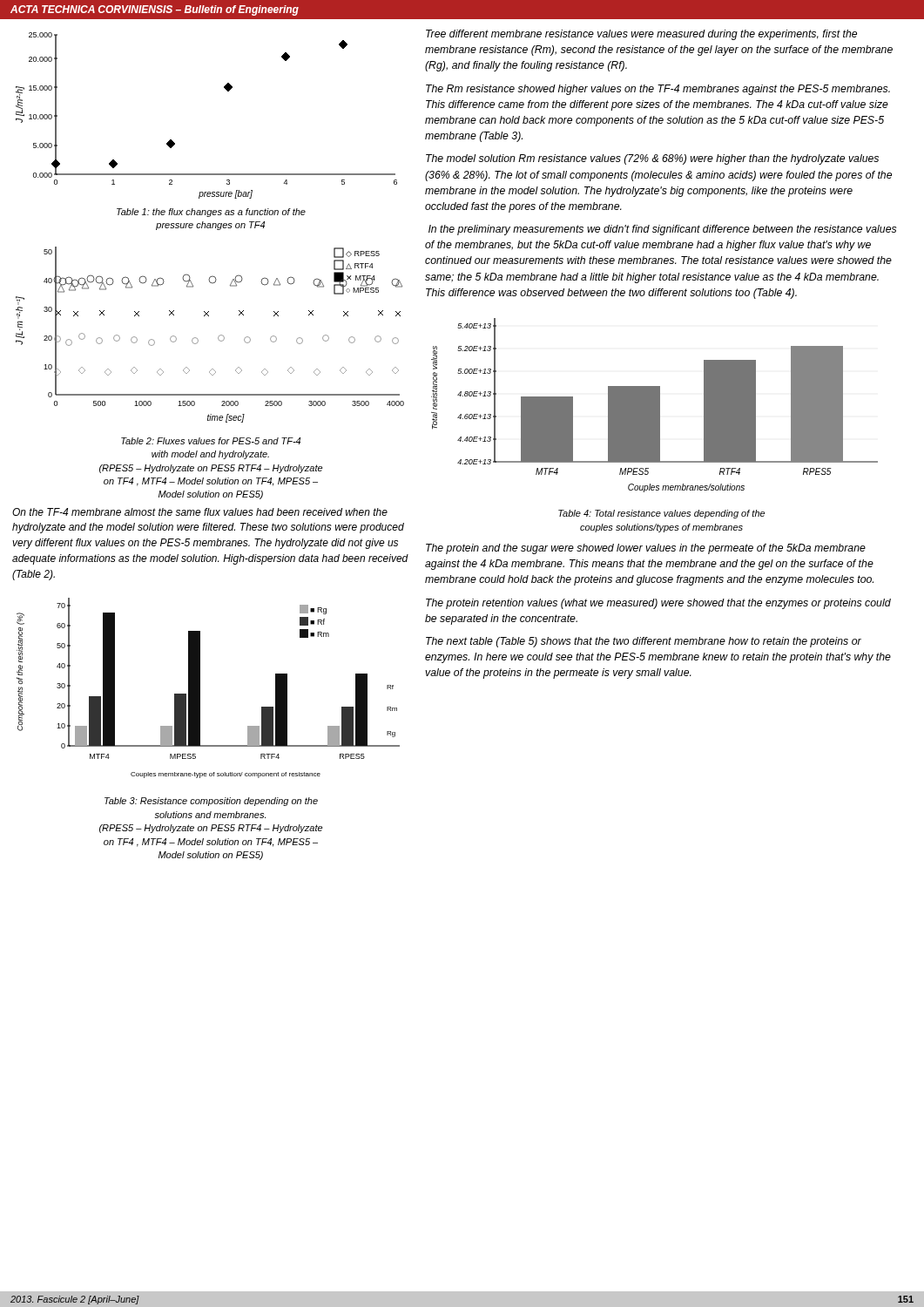Navigate to the region starting "Tree different membrane"
The image size is (924, 1307).
tap(659, 50)
